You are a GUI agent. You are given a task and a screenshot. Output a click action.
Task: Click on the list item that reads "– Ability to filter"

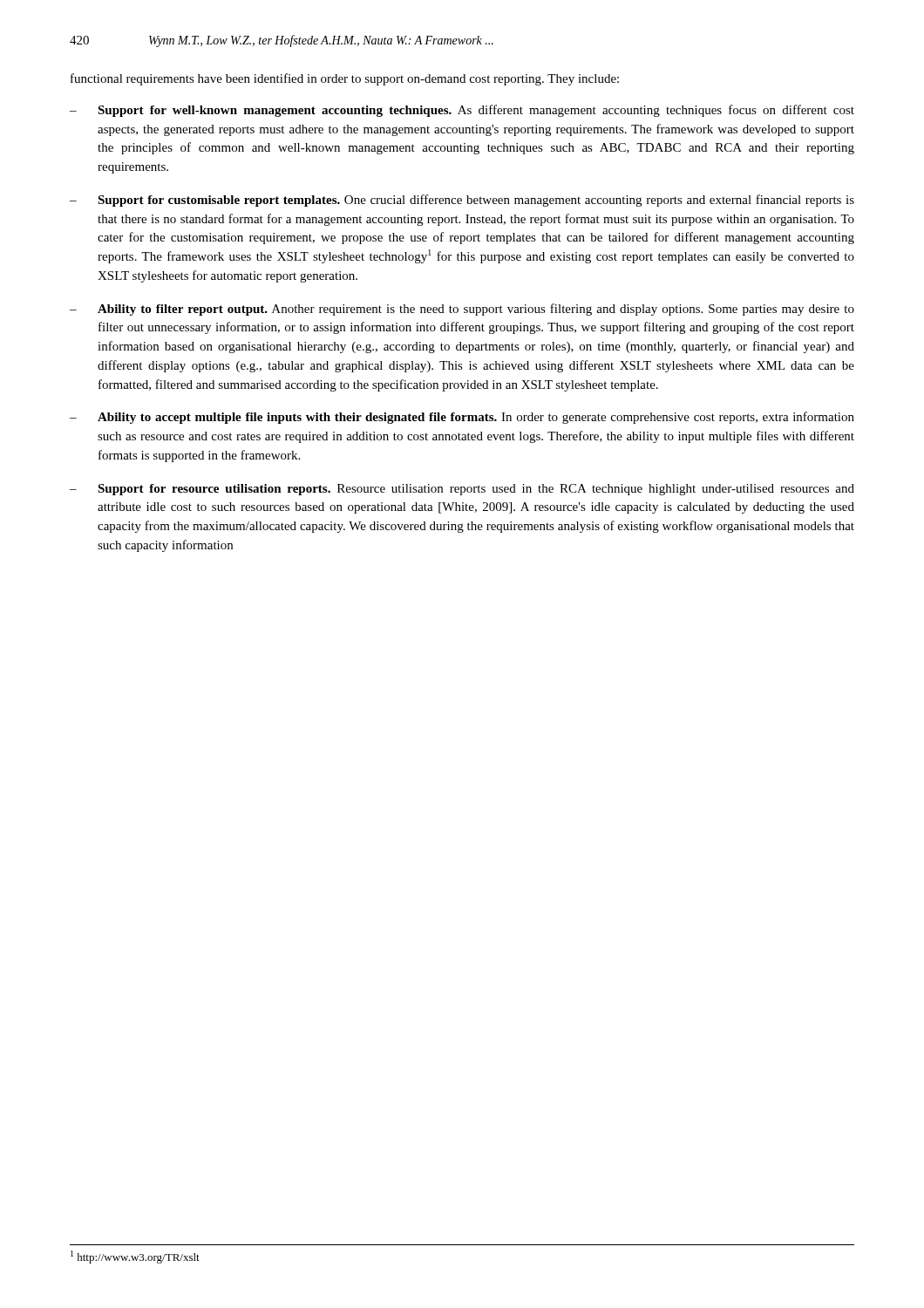coord(462,347)
